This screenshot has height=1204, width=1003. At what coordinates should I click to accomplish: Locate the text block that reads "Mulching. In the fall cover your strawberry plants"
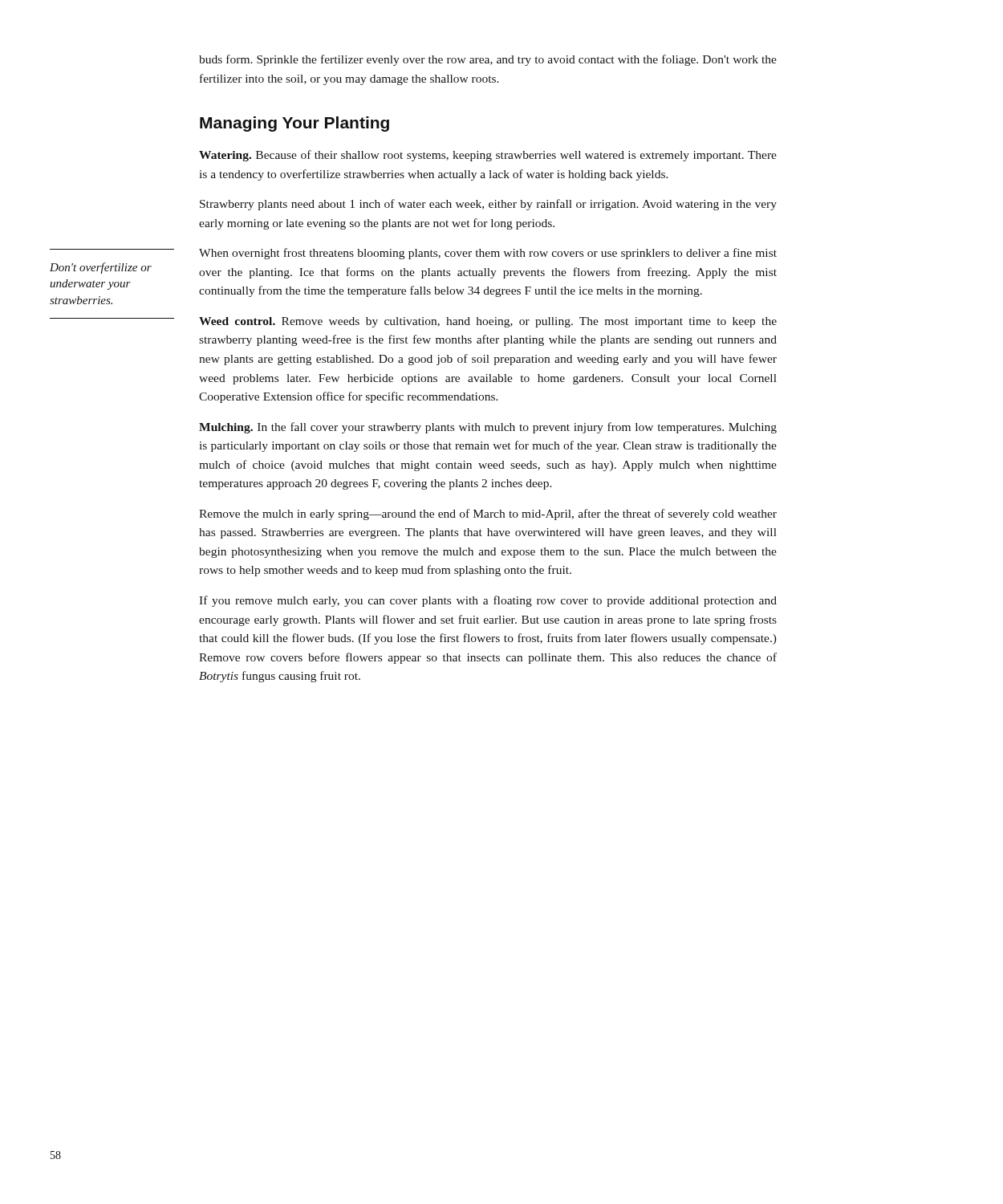point(488,455)
